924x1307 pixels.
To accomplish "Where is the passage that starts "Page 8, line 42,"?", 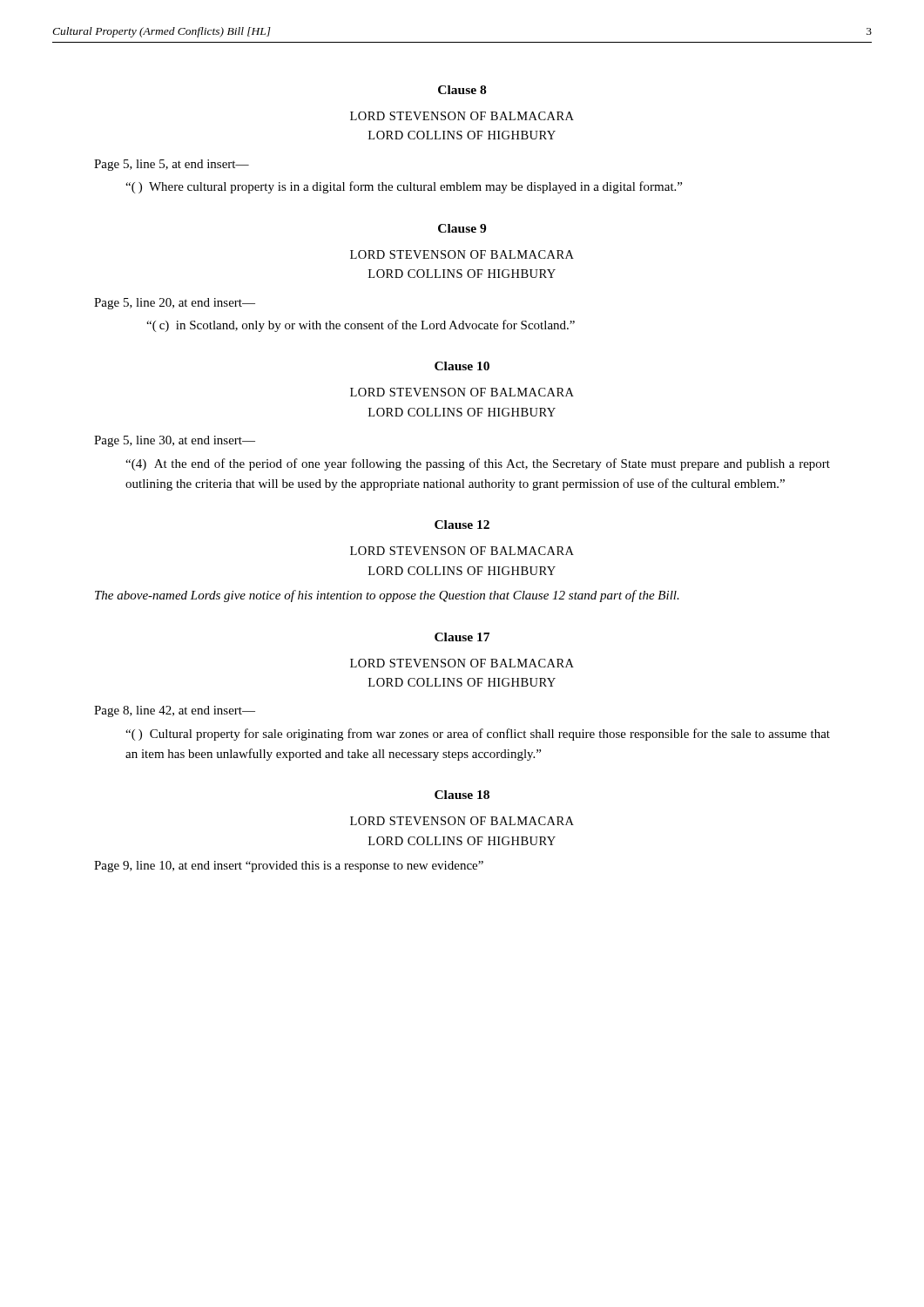I will coord(175,711).
